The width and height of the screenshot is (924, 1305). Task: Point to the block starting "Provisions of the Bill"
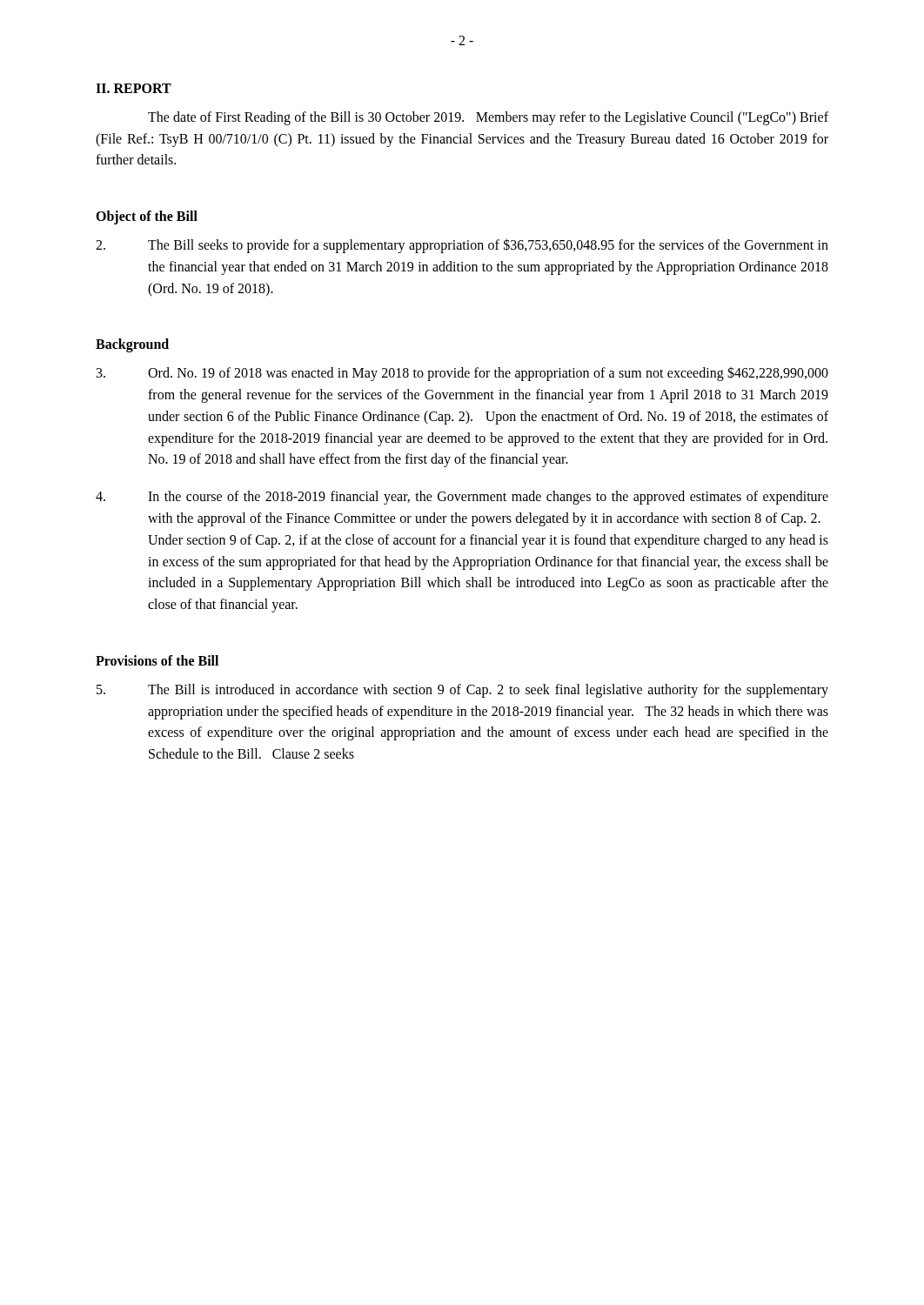pos(157,661)
